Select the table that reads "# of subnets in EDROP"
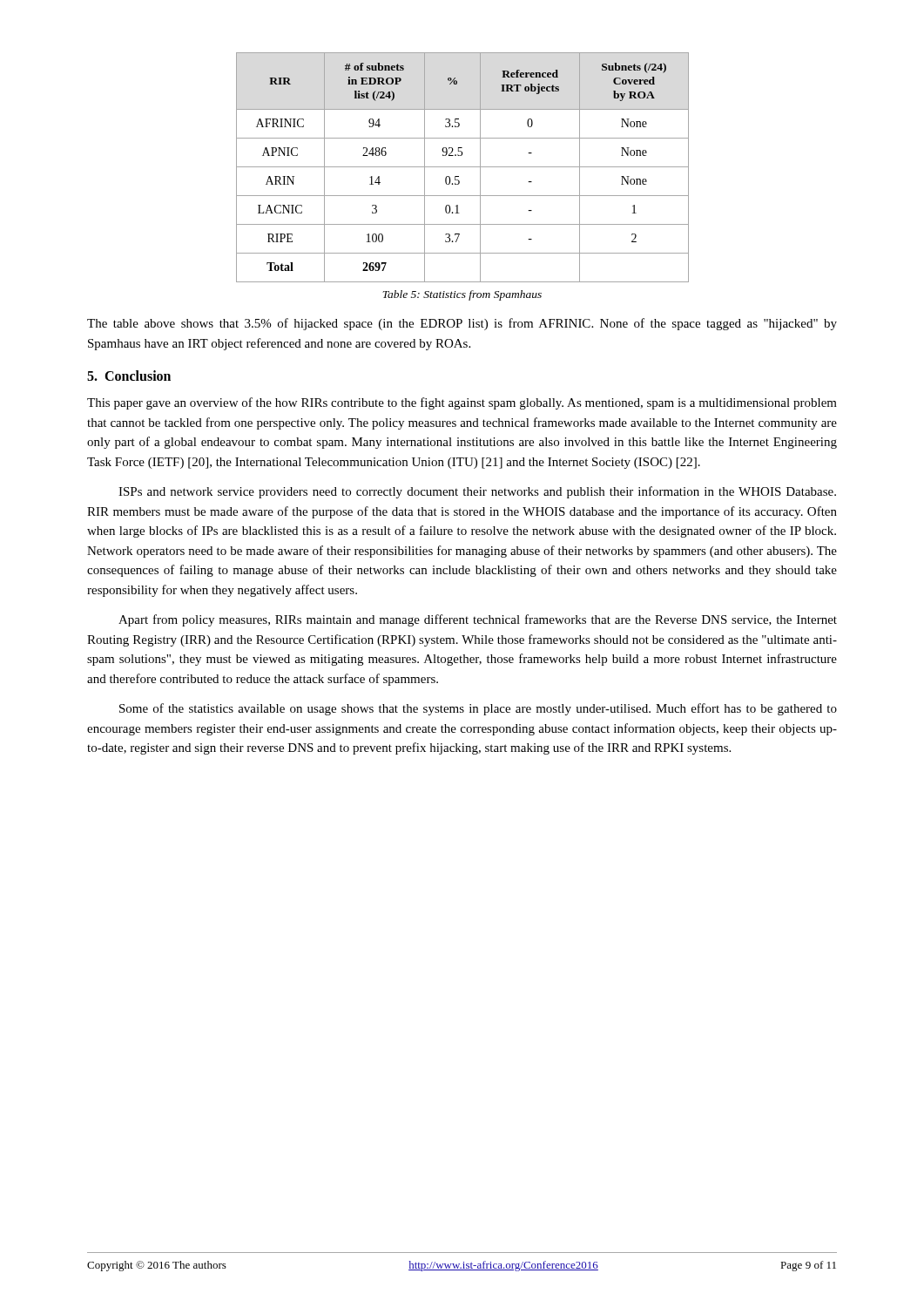The height and width of the screenshot is (1307, 924). click(462, 167)
